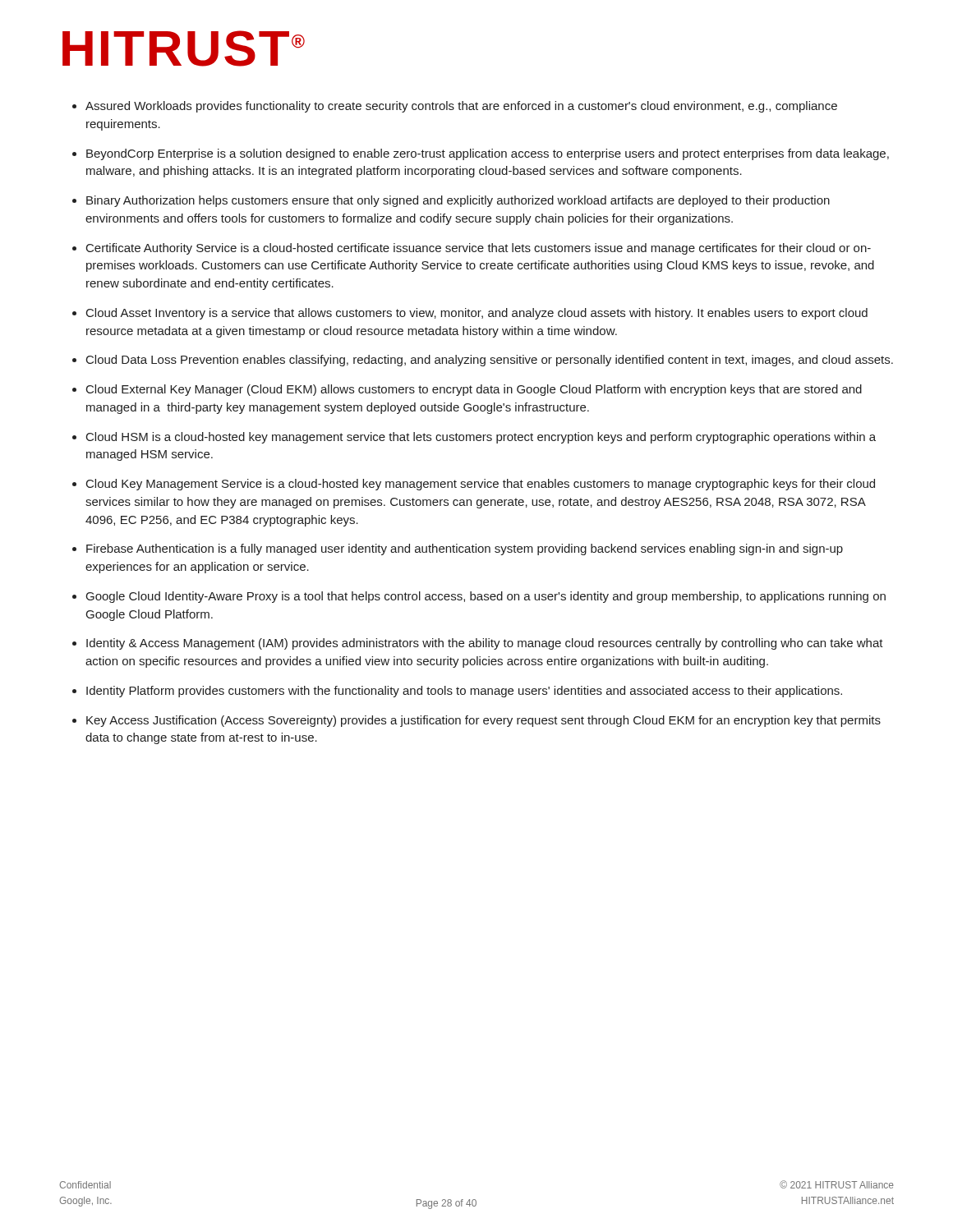The height and width of the screenshot is (1232, 953).
Task: Locate the text block starting "Cloud HSM is a cloud-hosted key"
Action: coord(481,445)
